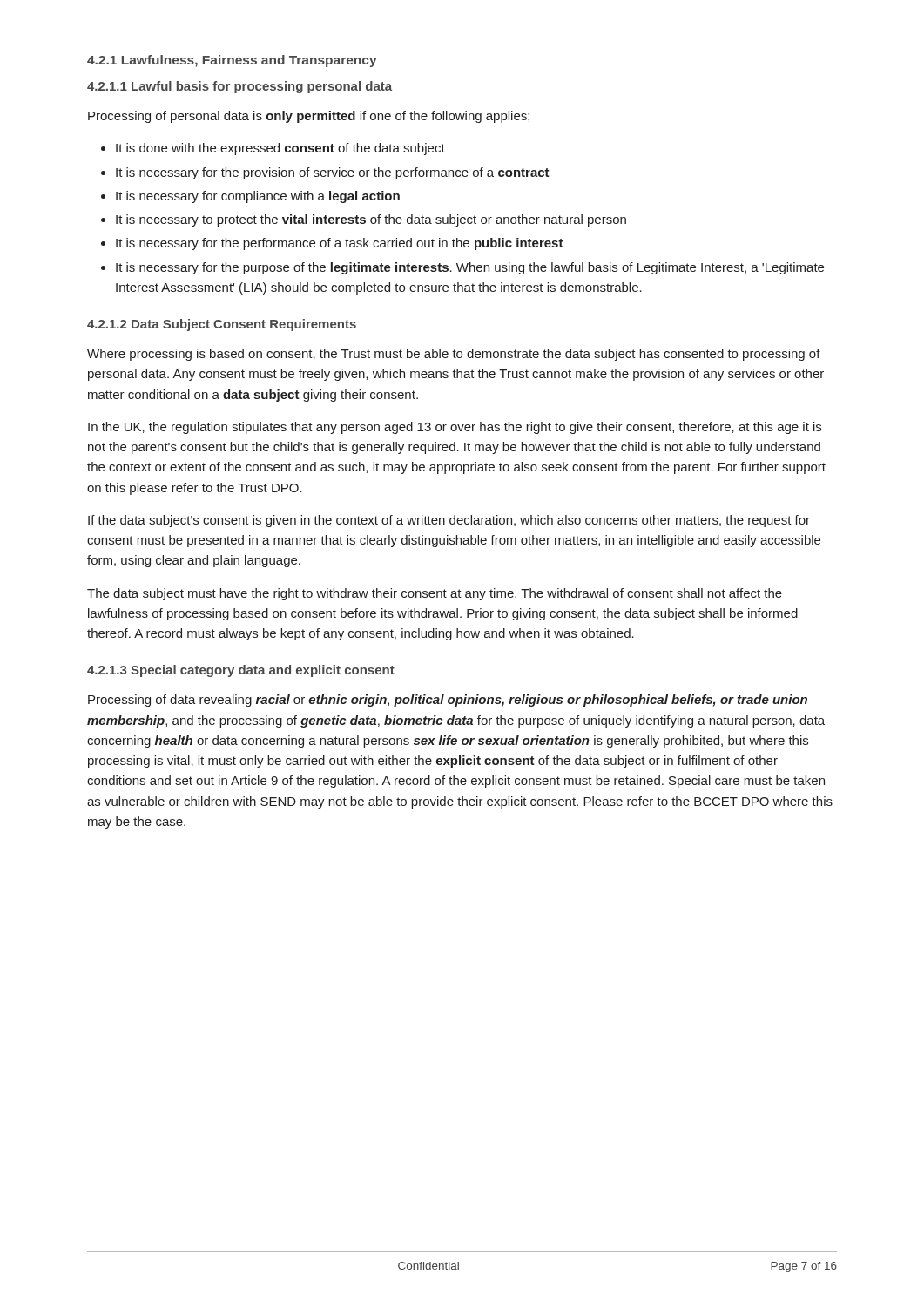Image resolution: width=924 pixels, height=1307 pixels.
Task: Locate the list item containing "It is done"
Action: pos(280,148)
